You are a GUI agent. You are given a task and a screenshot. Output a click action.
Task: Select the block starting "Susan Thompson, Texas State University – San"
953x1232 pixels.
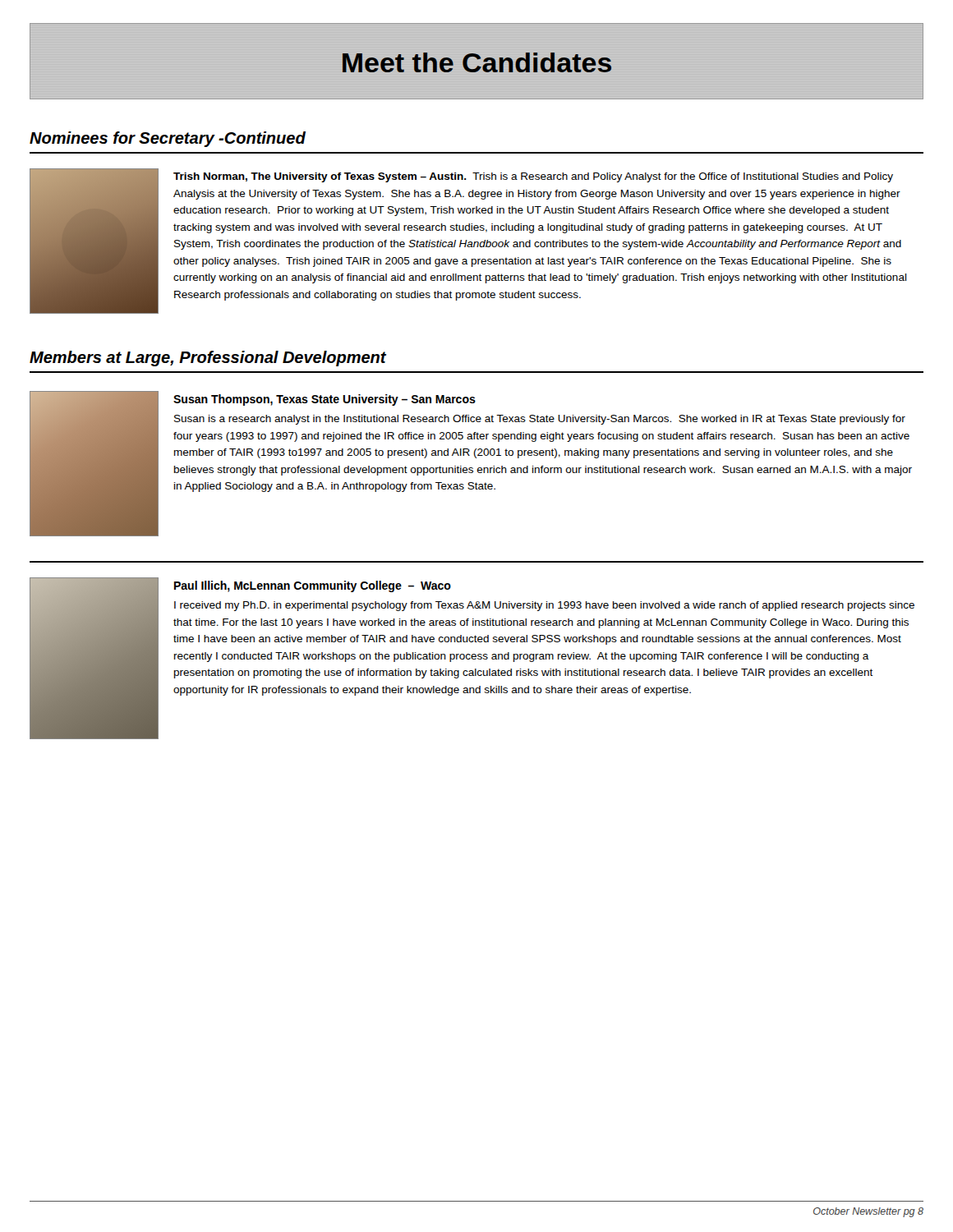coord(548,442)
